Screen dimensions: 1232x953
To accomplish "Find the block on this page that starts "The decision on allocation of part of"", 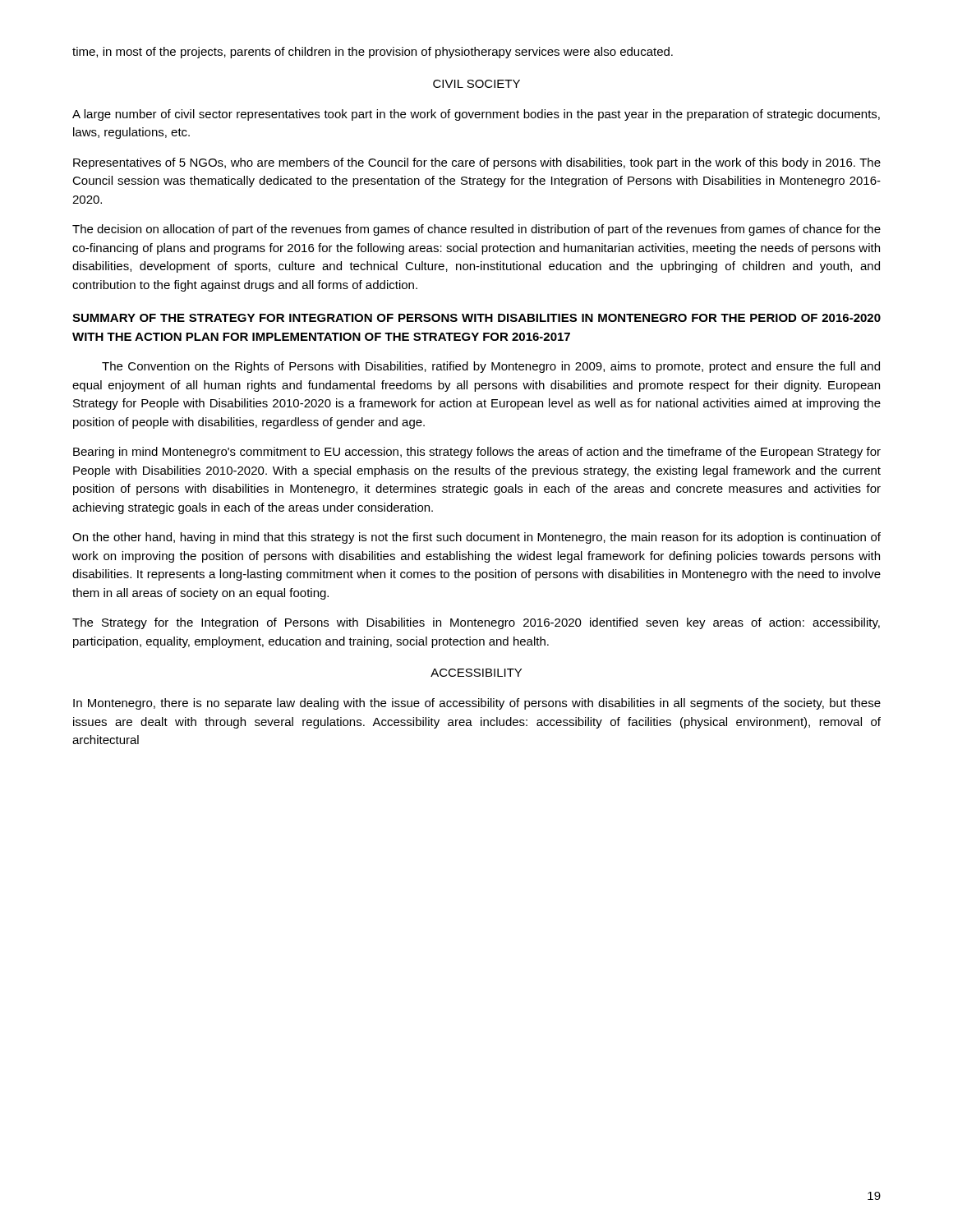I will (x=476, y=257).
